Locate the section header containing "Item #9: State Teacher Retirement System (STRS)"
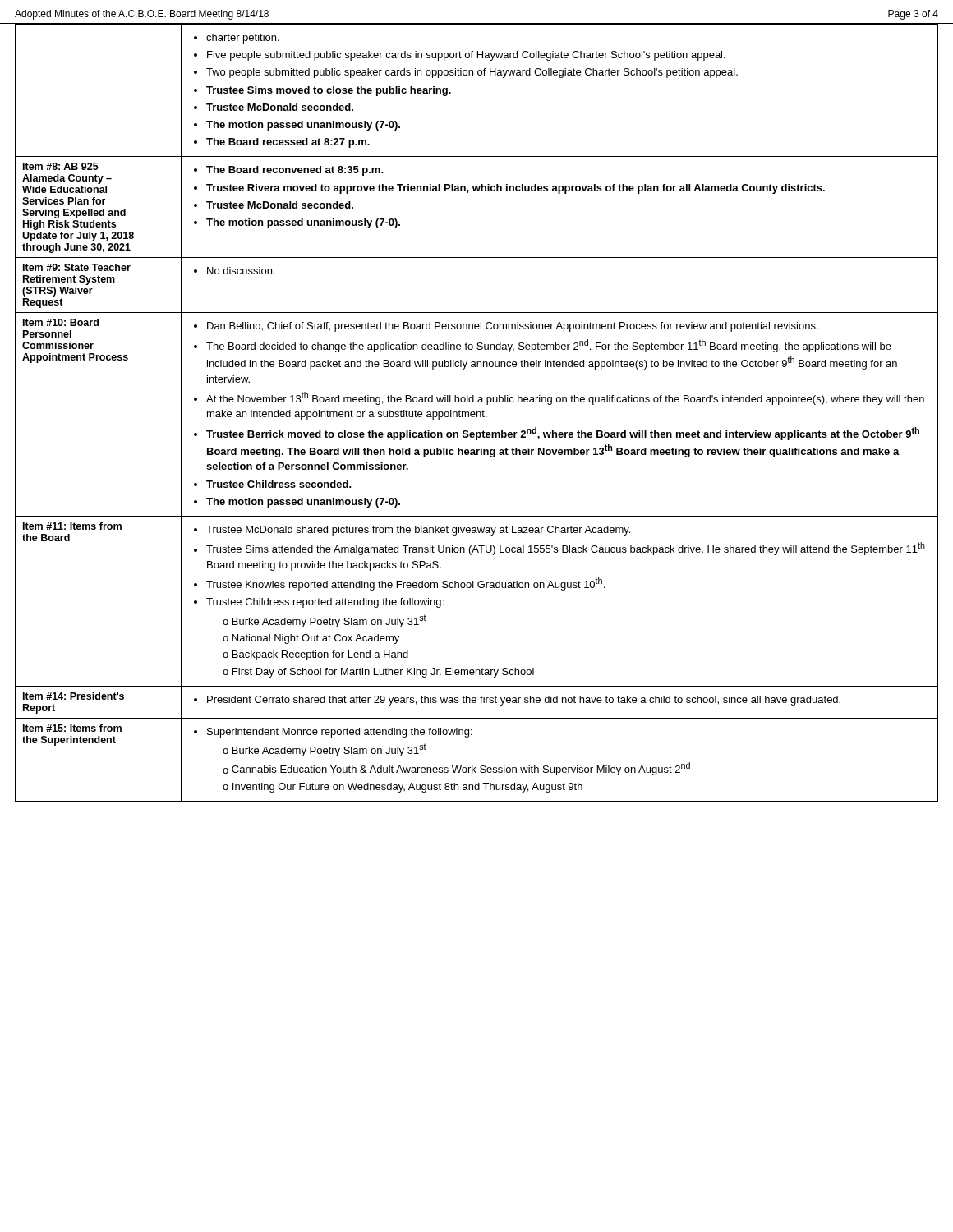The image size is (953, 1232). coord(76,285)
